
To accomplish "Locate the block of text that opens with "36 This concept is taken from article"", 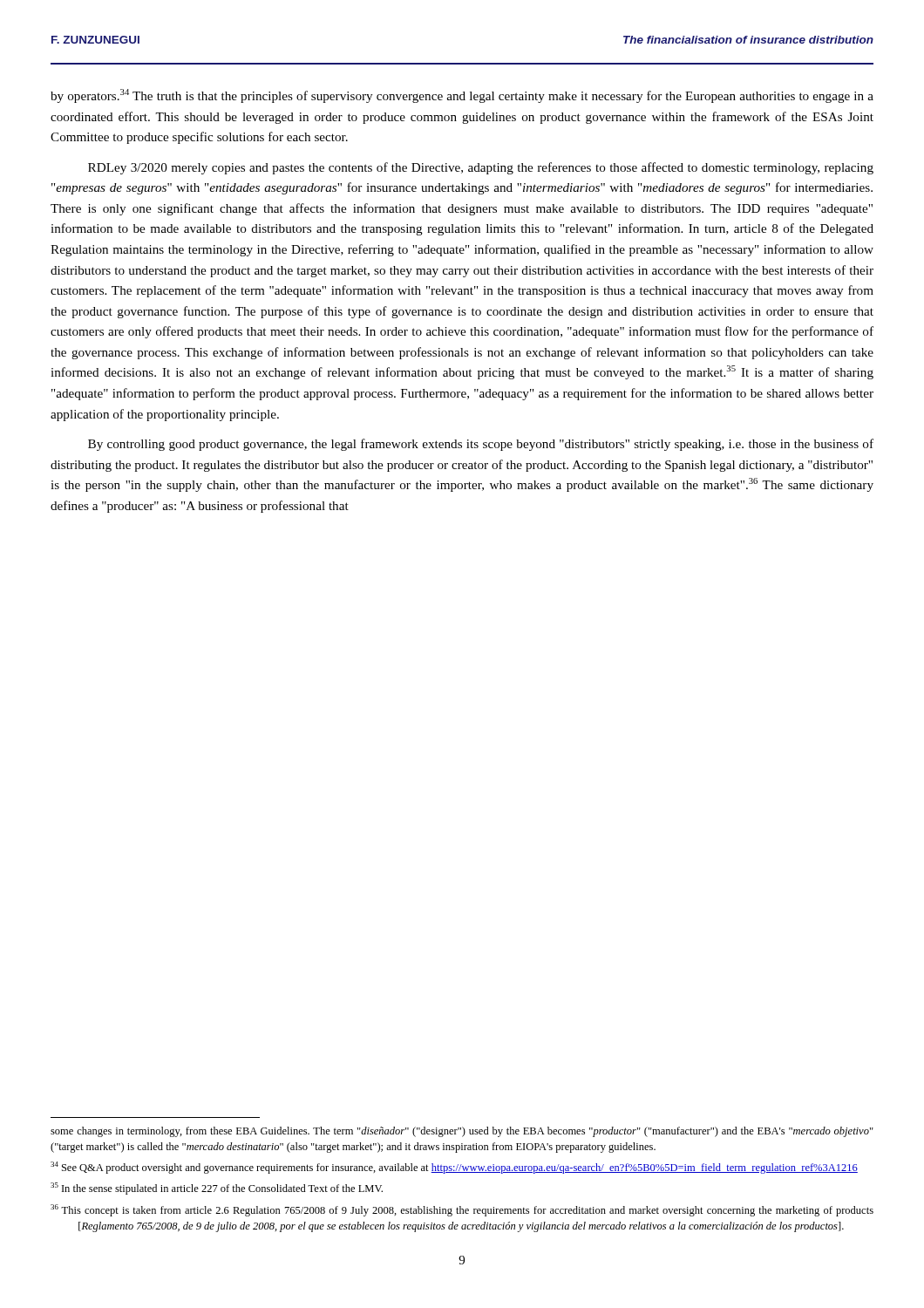I will [462, 1217].
